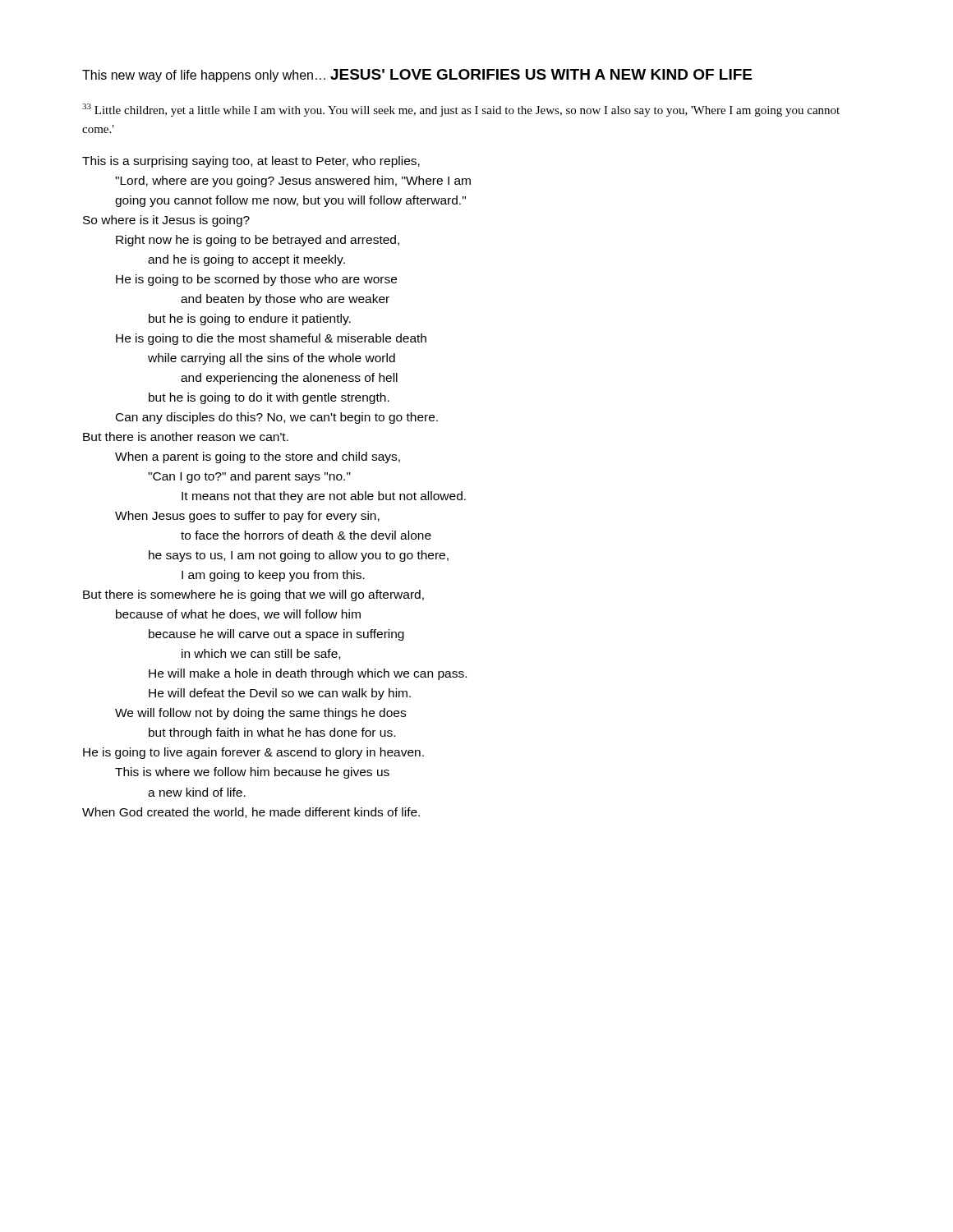Locate the text block containing "This new way of life happens only"
The image size is (953, 1232).
tap(205, 75)
